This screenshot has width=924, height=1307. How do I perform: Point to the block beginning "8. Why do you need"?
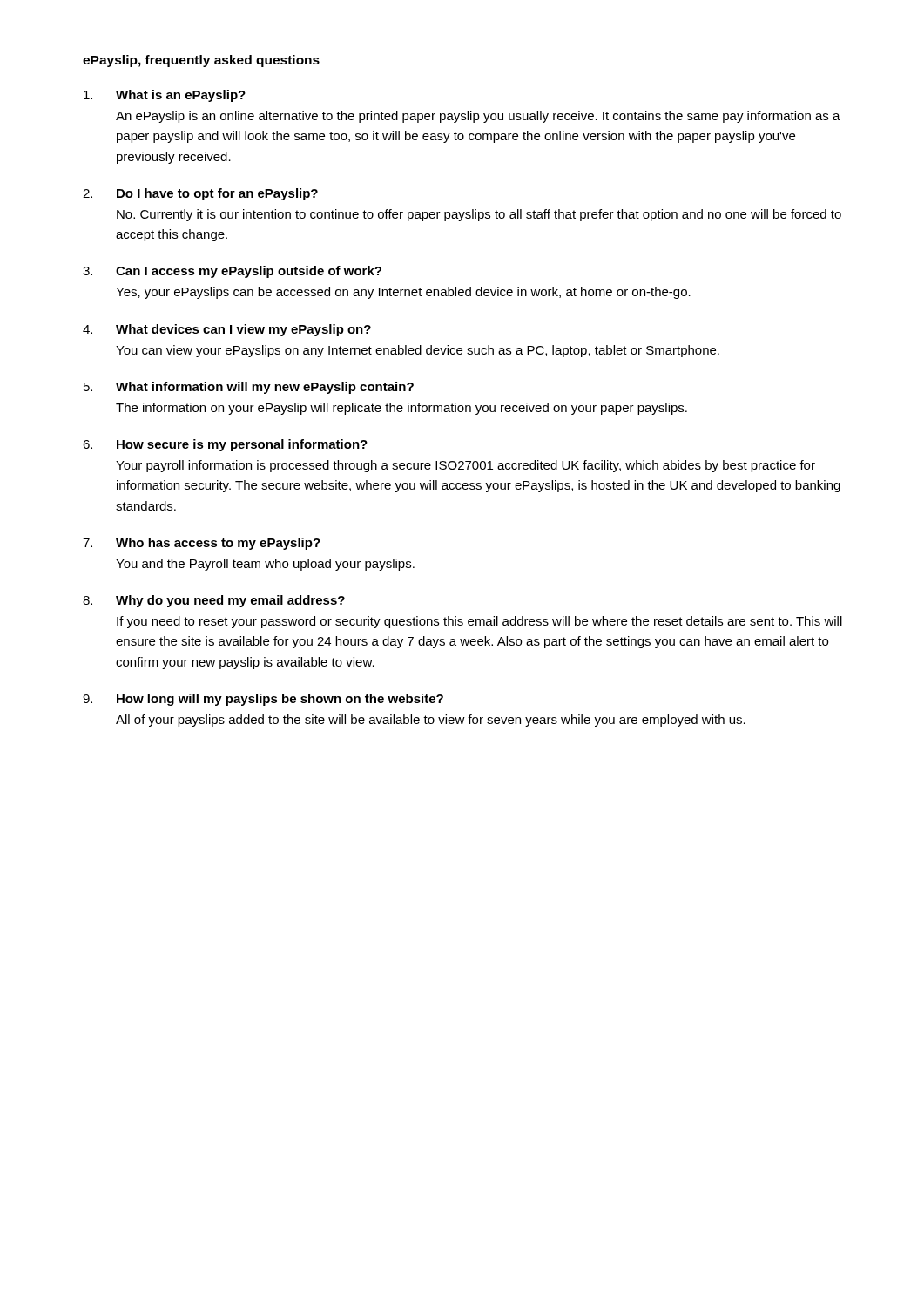[464, 632]
